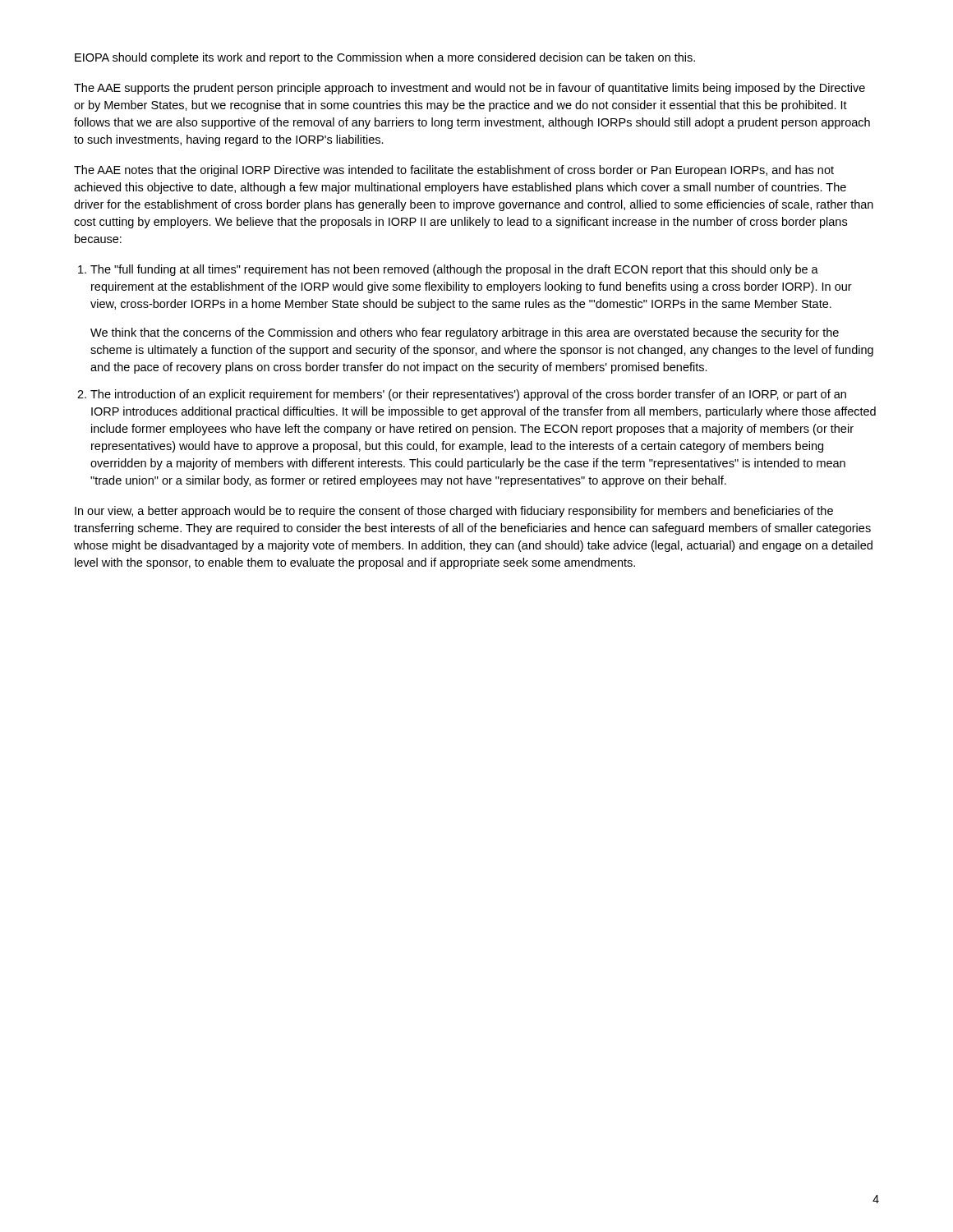Click on the list item containing "The "full funding at all times" requirement has"
The height and width of the screenshot is (1232, 953).
click(485, 320)
